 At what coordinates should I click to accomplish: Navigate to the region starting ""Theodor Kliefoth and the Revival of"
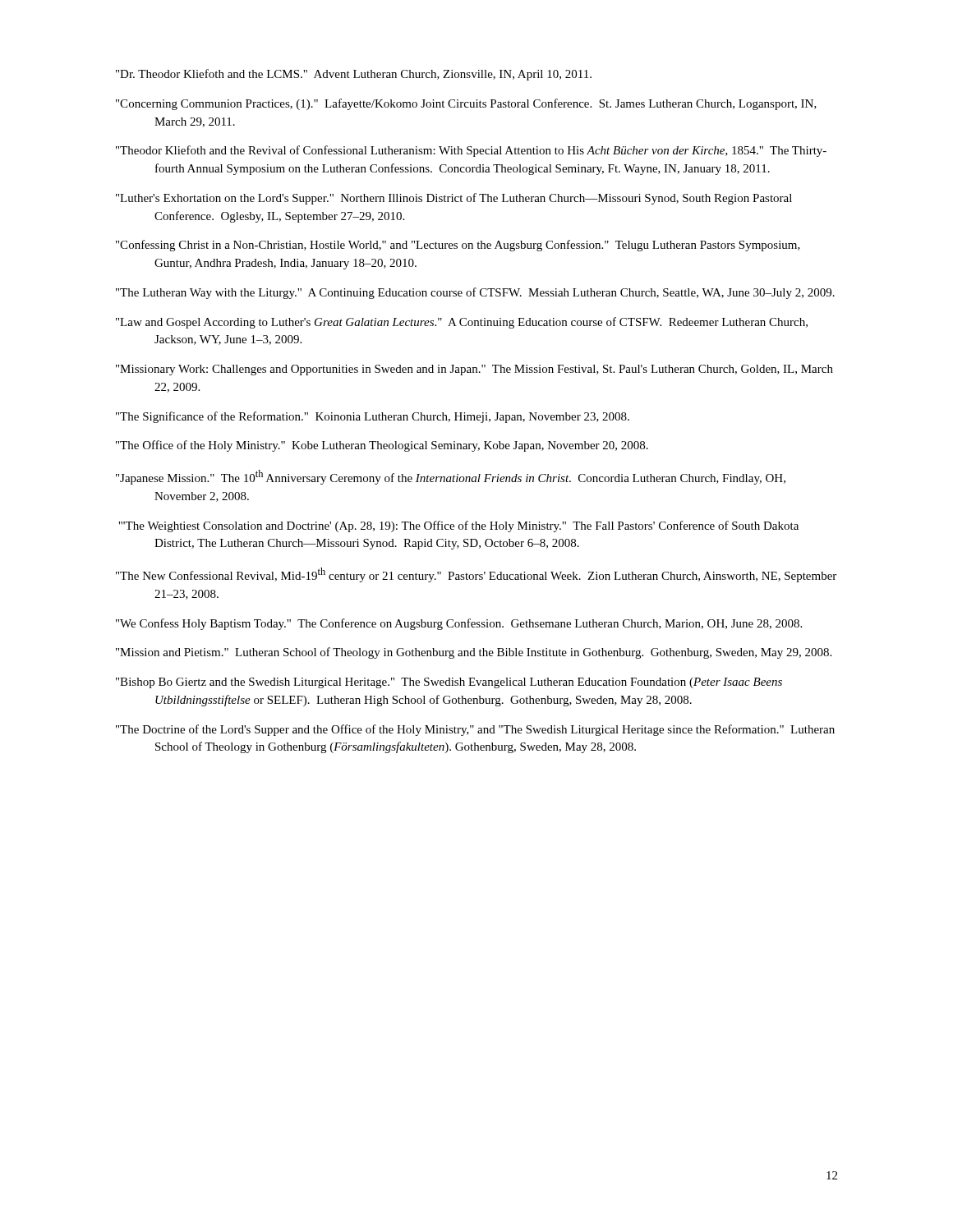(471, 159)
